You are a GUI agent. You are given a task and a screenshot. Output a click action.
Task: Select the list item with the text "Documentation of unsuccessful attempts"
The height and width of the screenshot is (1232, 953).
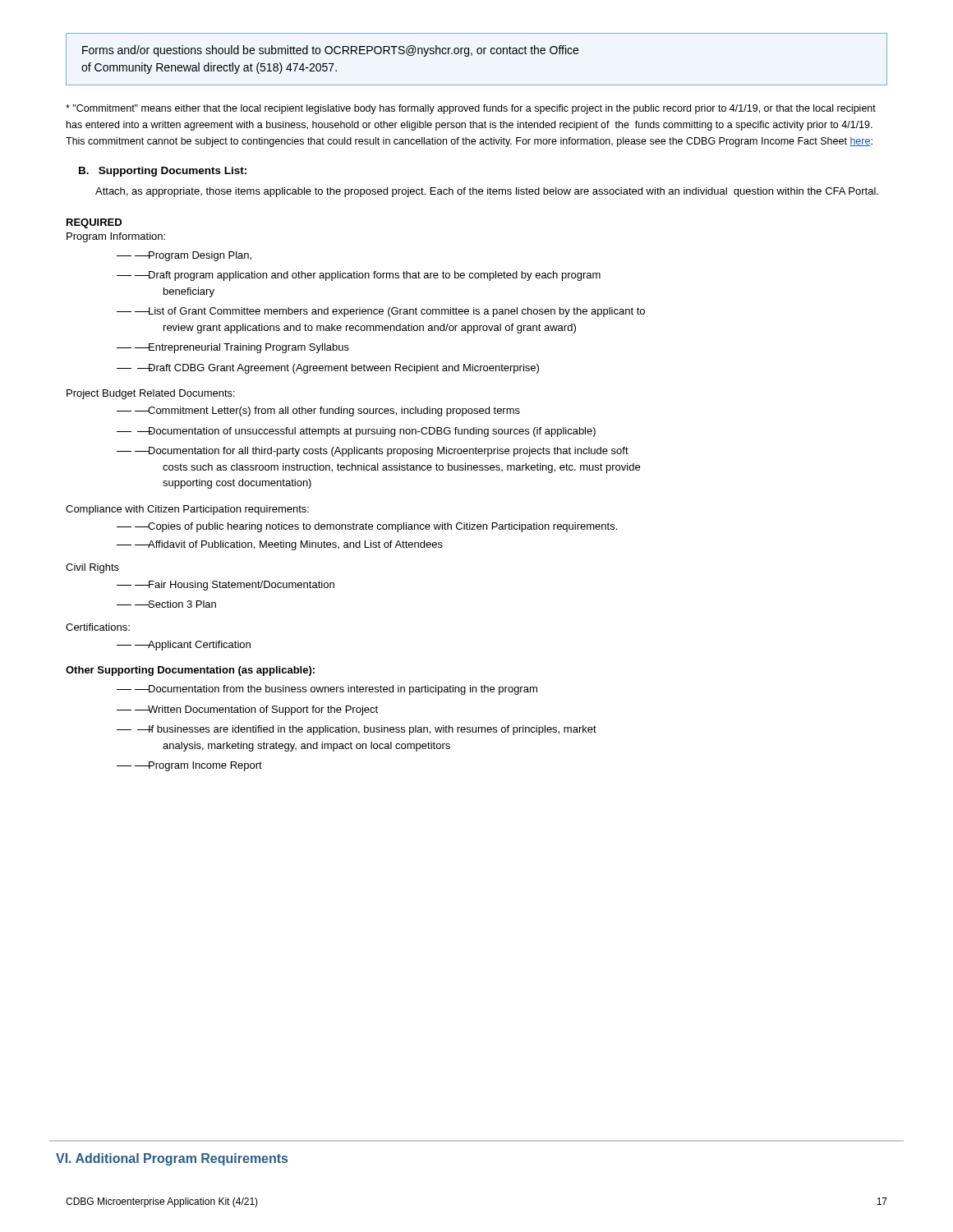click(372, 431)
